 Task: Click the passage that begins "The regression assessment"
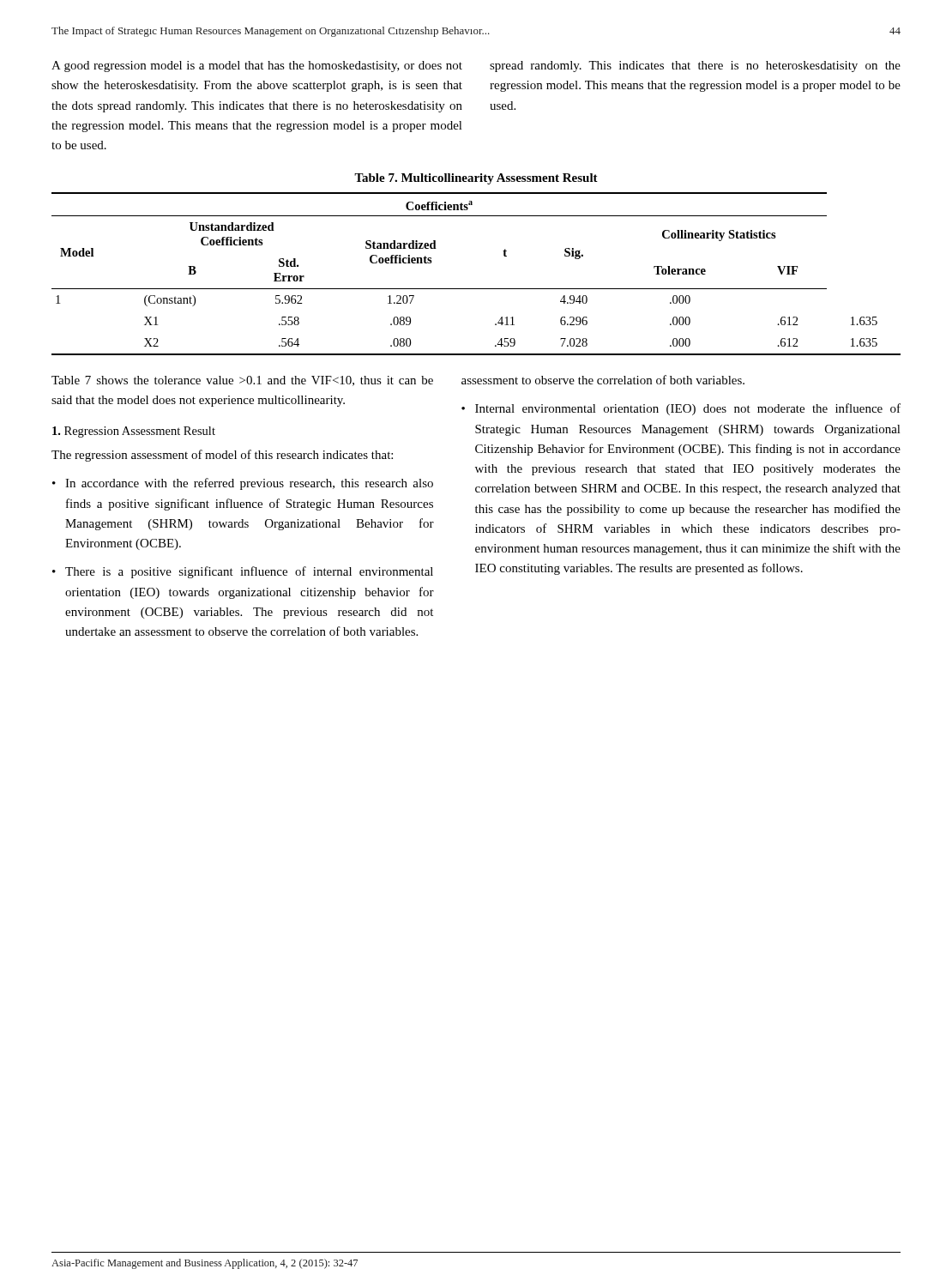tap(223, 455)
